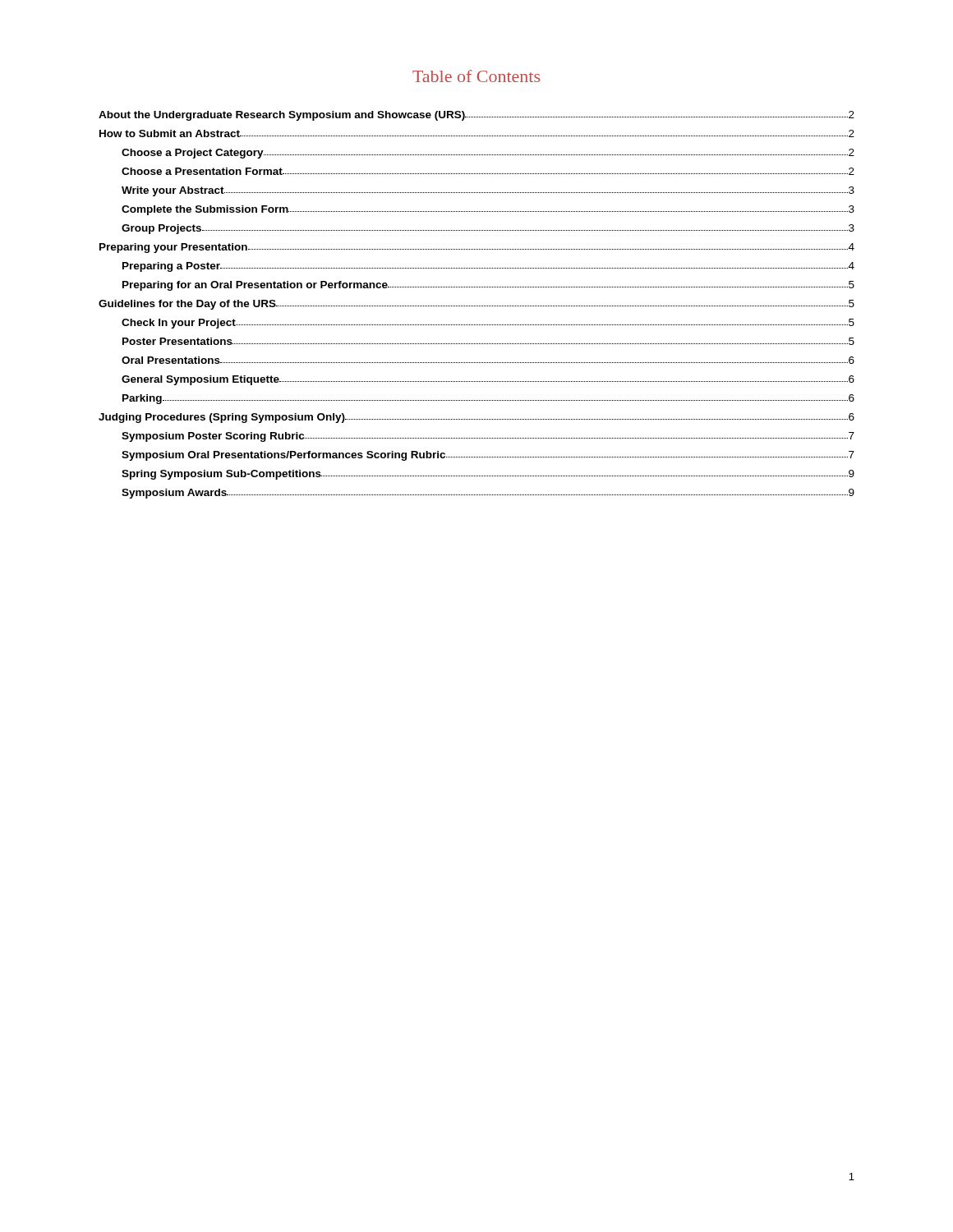Locate the passage starting "Symposium Poster Scoring Rubric 7"
Image resolution: width=953 pixels, height=1232 pixels.
[476, 436]
